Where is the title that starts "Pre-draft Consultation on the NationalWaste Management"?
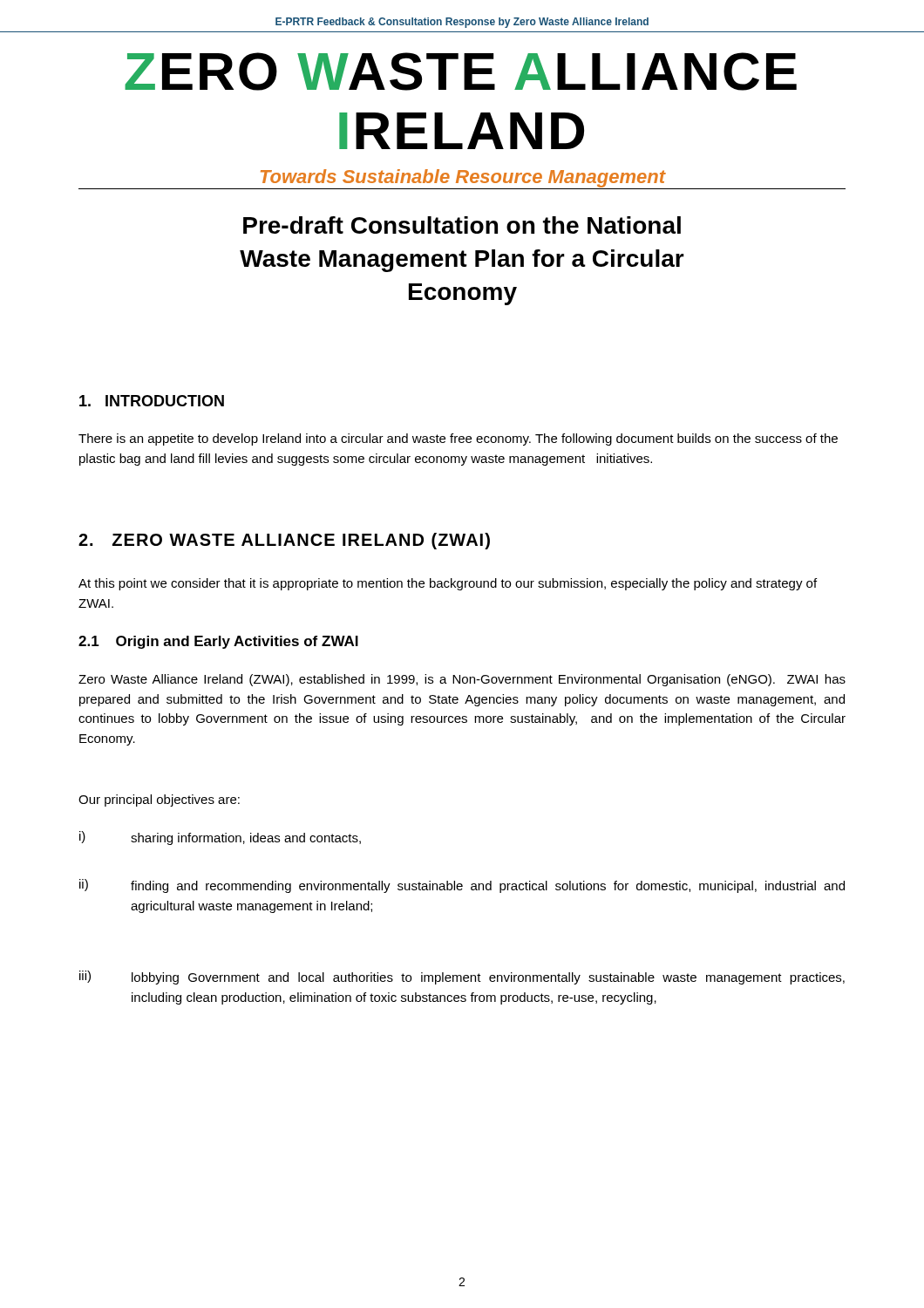The image size is (924, 1308). 462,258
